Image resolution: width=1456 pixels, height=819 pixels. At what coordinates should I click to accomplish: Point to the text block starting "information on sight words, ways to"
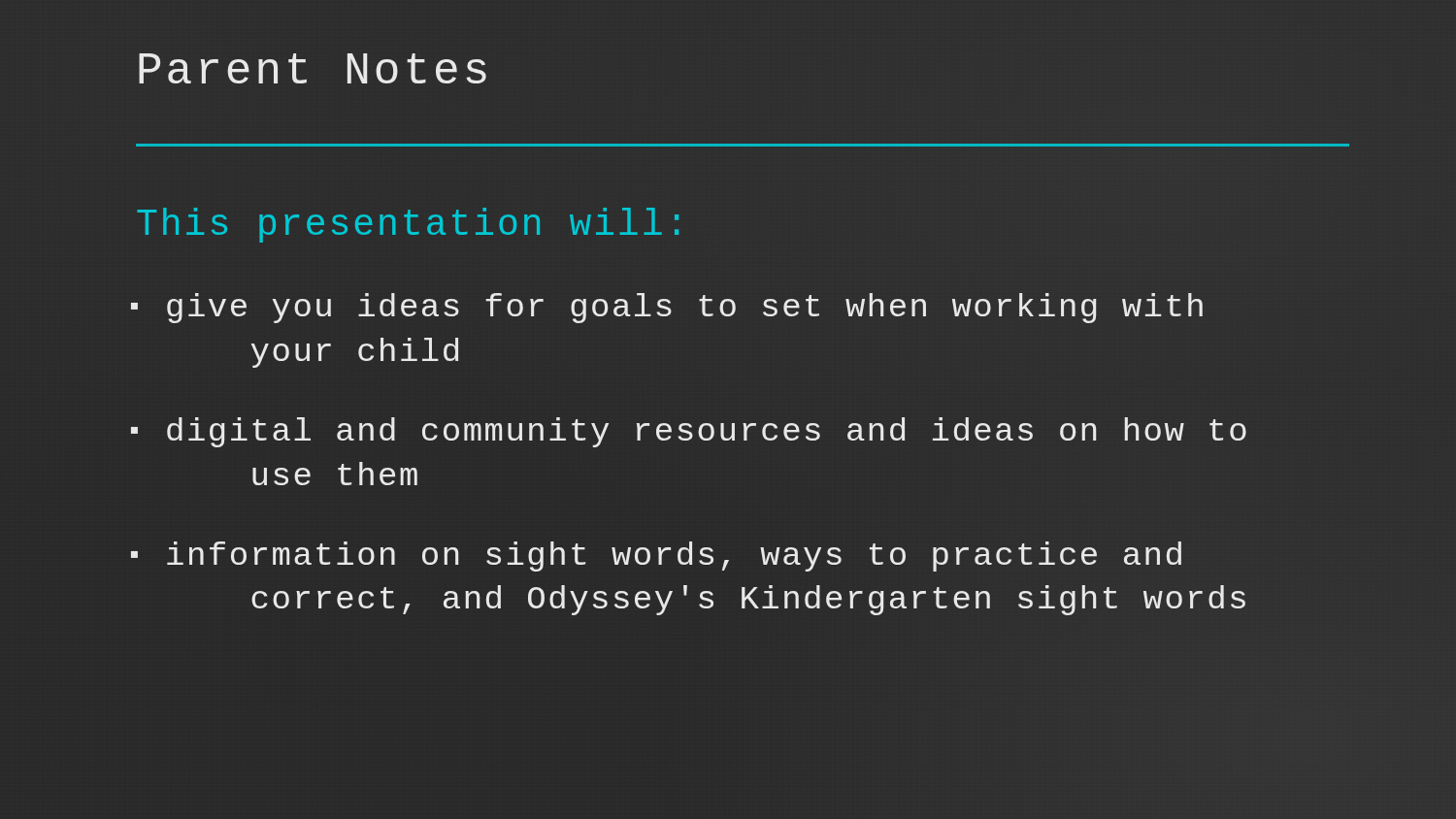tap(733, 580)
